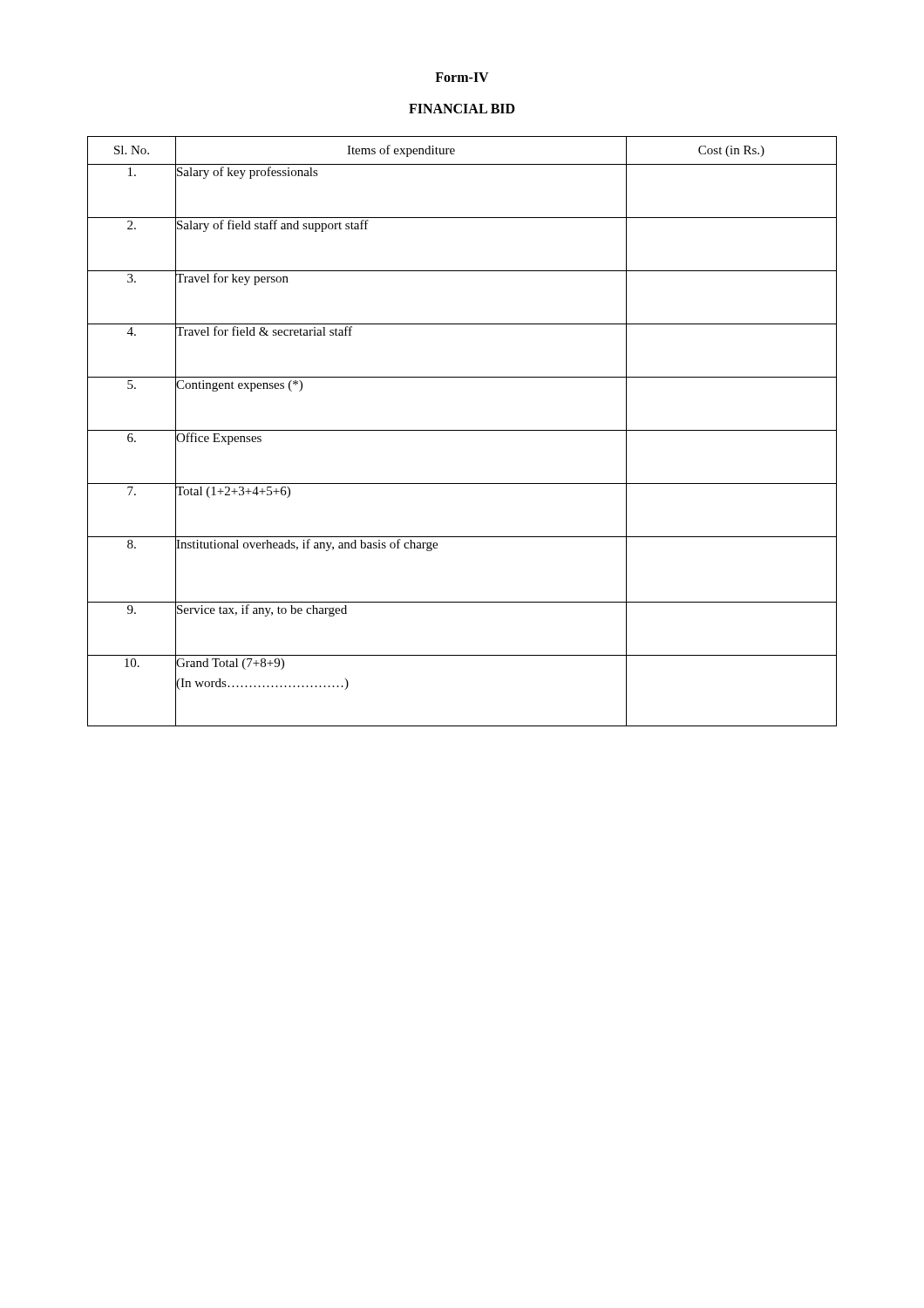Click on the table containing "Sl. No."
This screenshot has height=1308, width=924.
(x=462, y=431)
